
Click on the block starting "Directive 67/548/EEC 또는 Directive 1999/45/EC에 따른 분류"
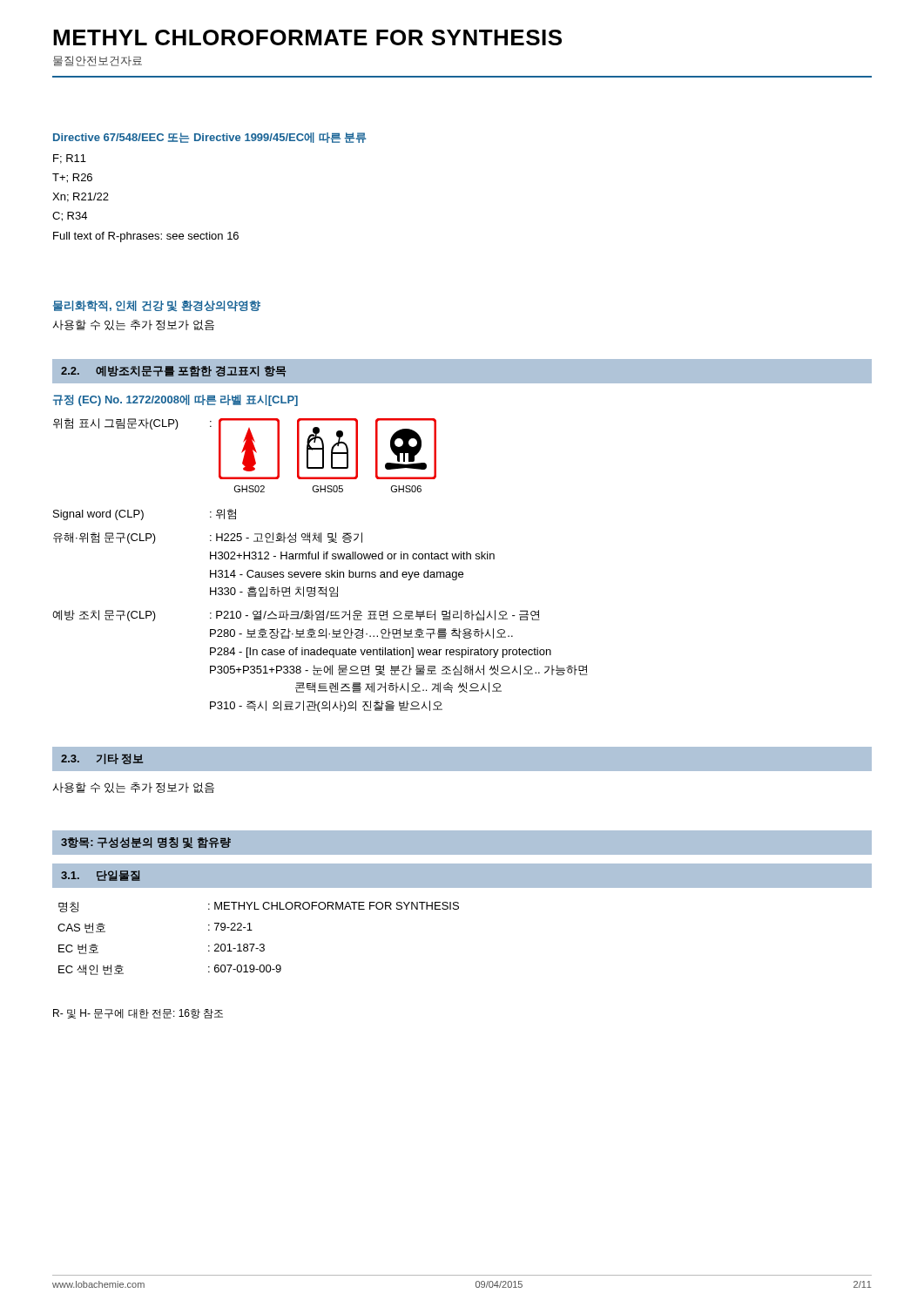click(210, 137)
